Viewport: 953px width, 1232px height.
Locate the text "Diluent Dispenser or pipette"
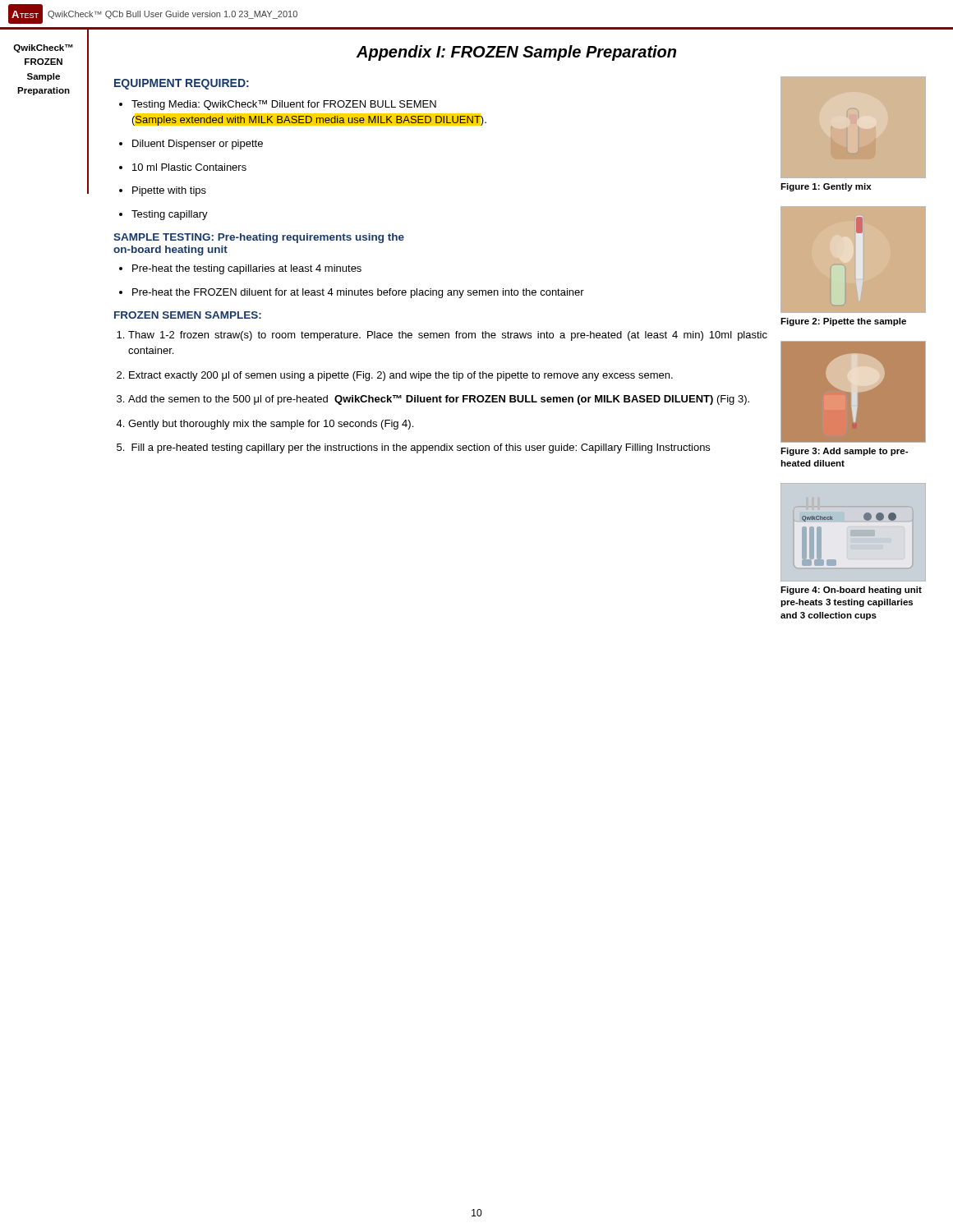pos(197,143)
